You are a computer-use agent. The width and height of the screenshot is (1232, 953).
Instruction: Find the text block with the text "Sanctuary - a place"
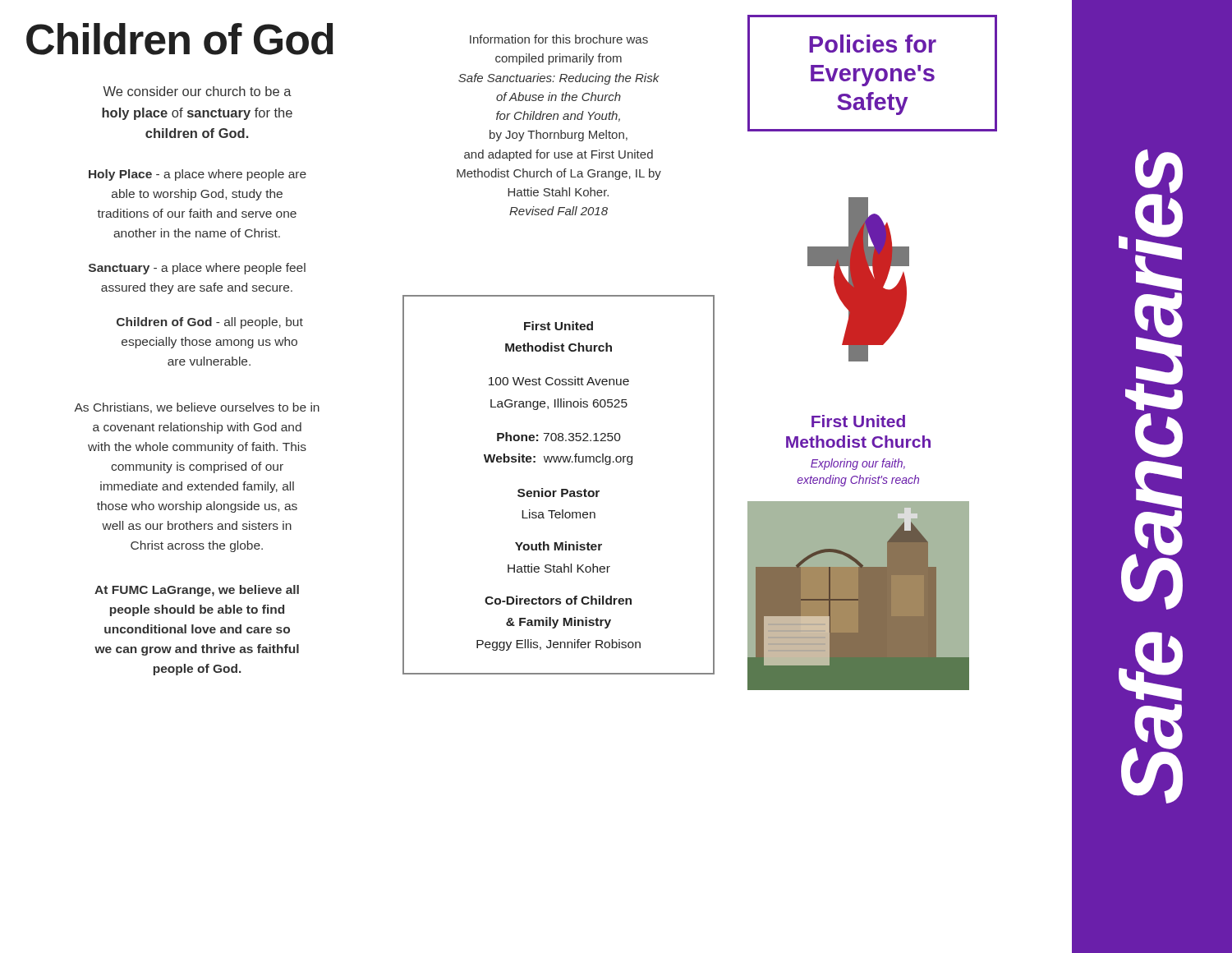(197, 277)
